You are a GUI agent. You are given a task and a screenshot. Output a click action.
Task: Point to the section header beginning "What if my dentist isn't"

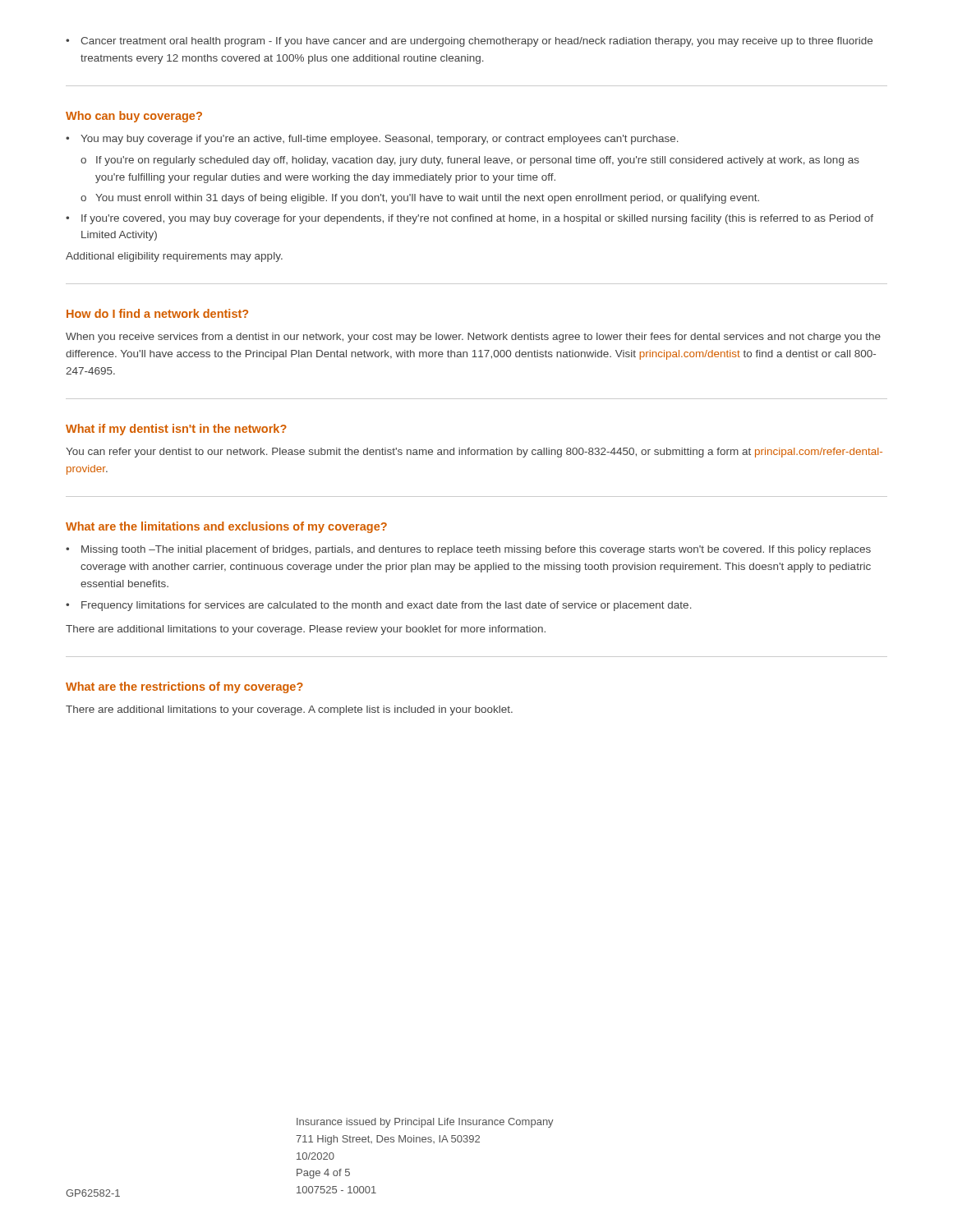pyautogui.click(x=176, y=429)
